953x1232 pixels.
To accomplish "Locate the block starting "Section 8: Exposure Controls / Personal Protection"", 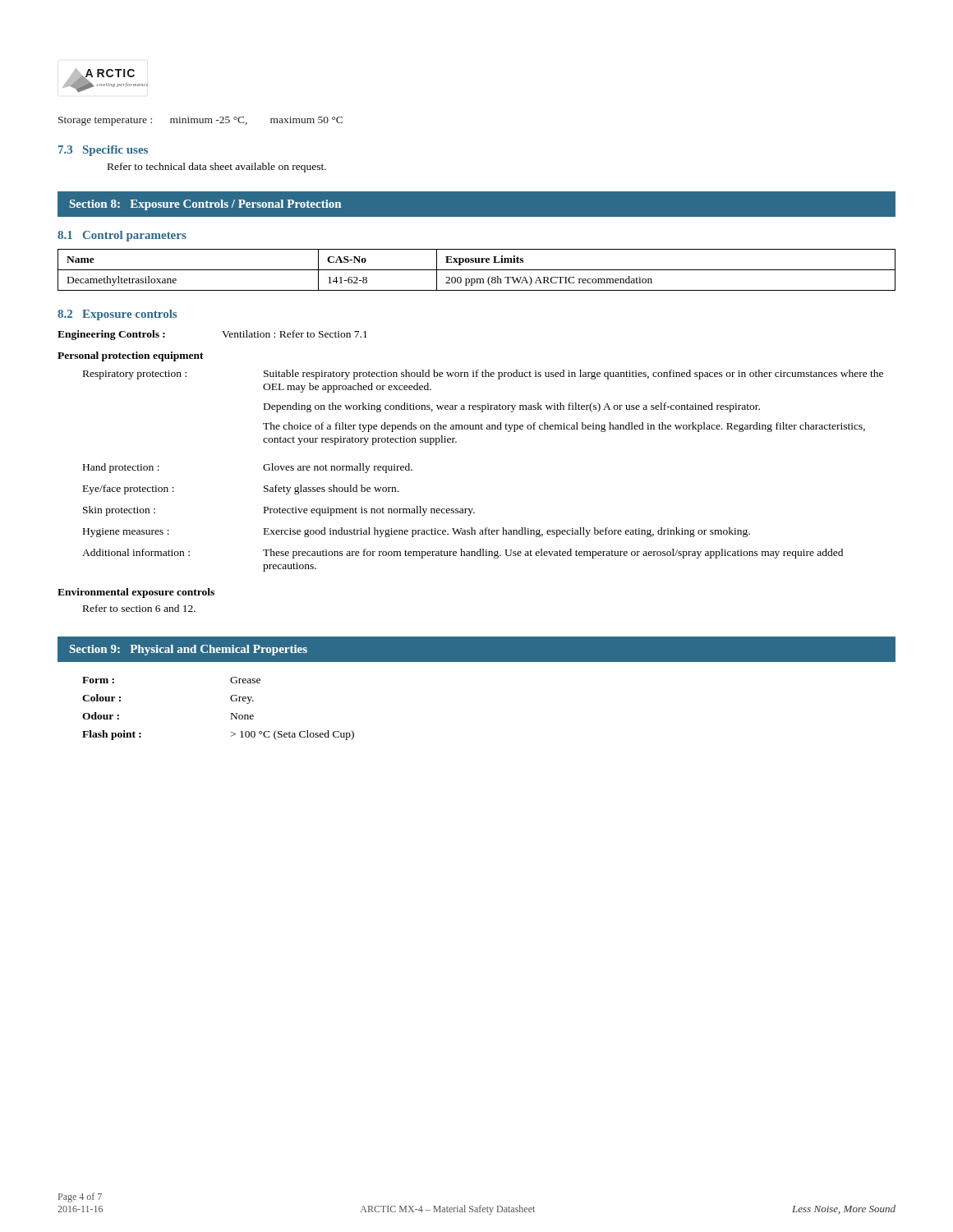I will pos(476,204).
